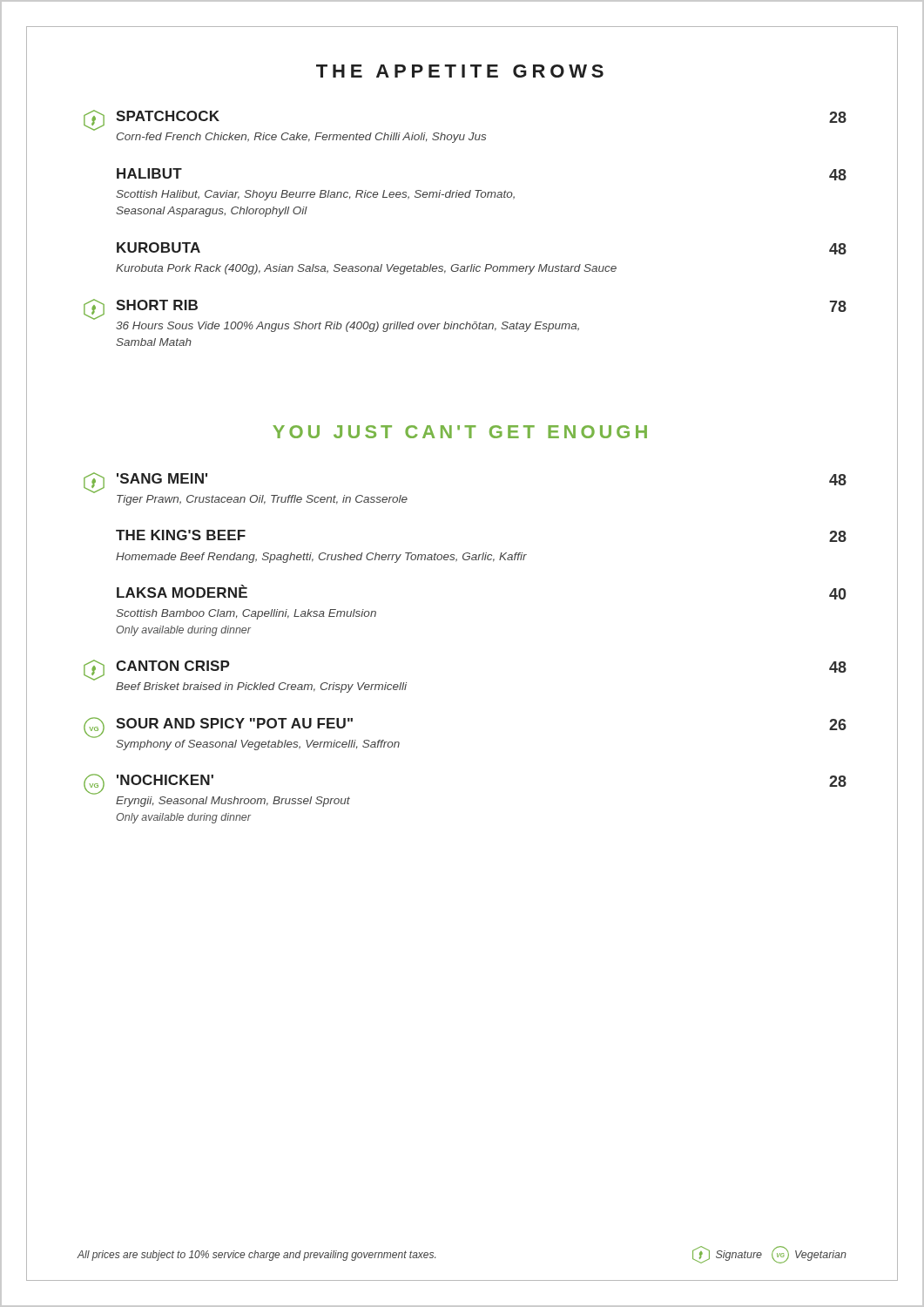
Task: Select the list item containing "VG SOUR AND SPICY "POT"
Action: (213, 727)
